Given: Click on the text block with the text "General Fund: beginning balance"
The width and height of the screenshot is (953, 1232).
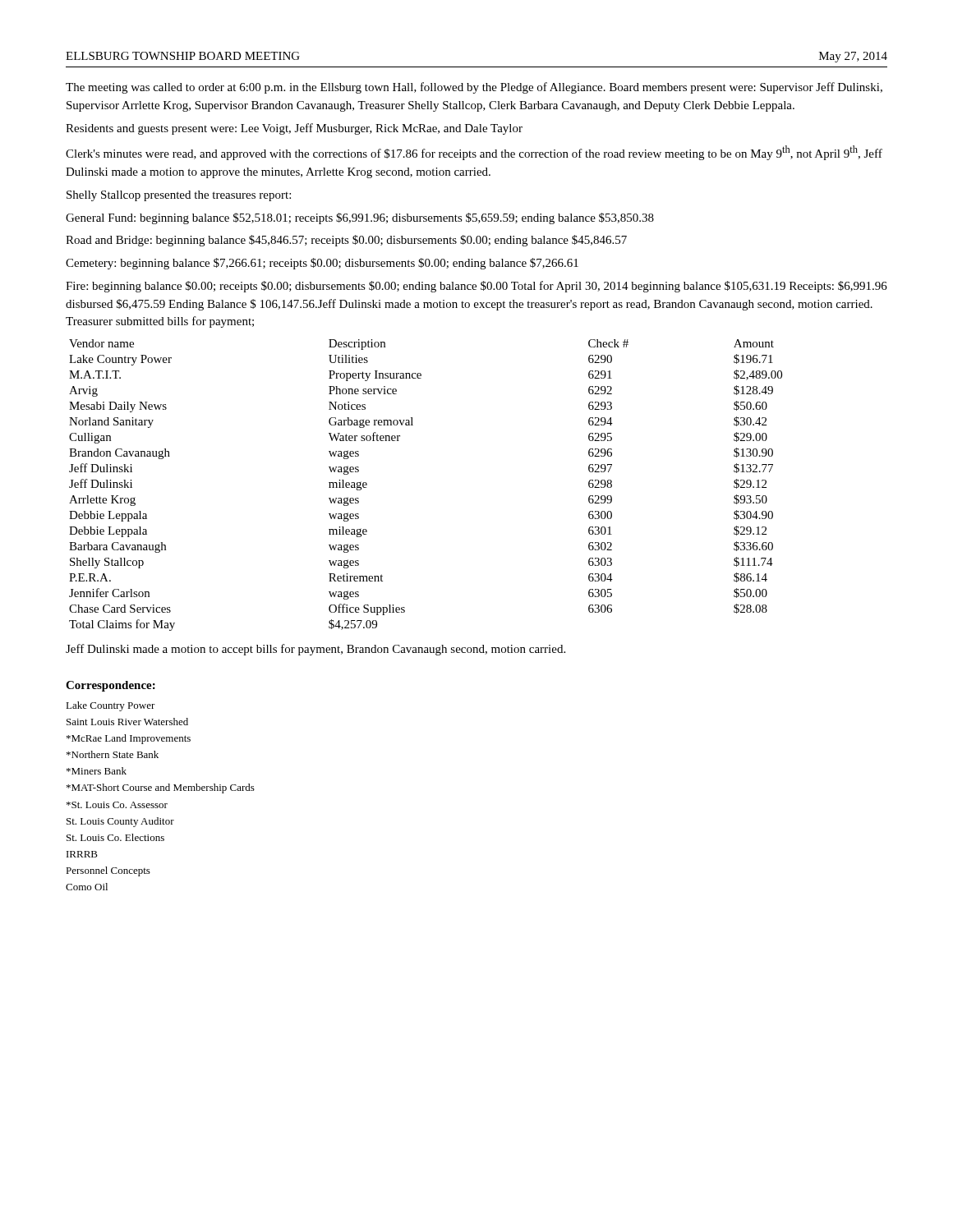Looking at the screenshot, I should coord(360,217).
